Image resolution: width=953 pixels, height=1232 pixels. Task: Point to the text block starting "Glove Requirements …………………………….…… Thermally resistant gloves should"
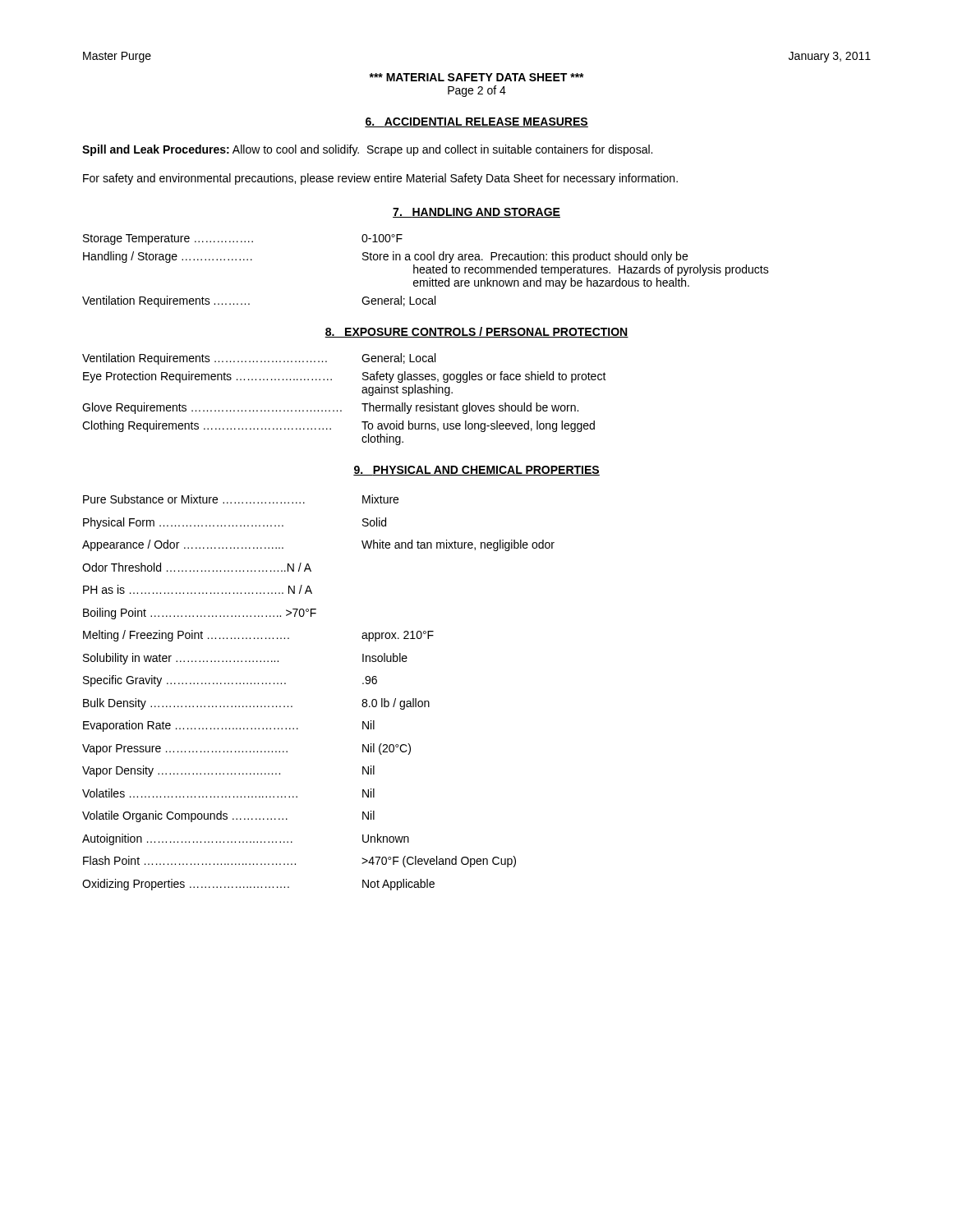click(476, 407)
